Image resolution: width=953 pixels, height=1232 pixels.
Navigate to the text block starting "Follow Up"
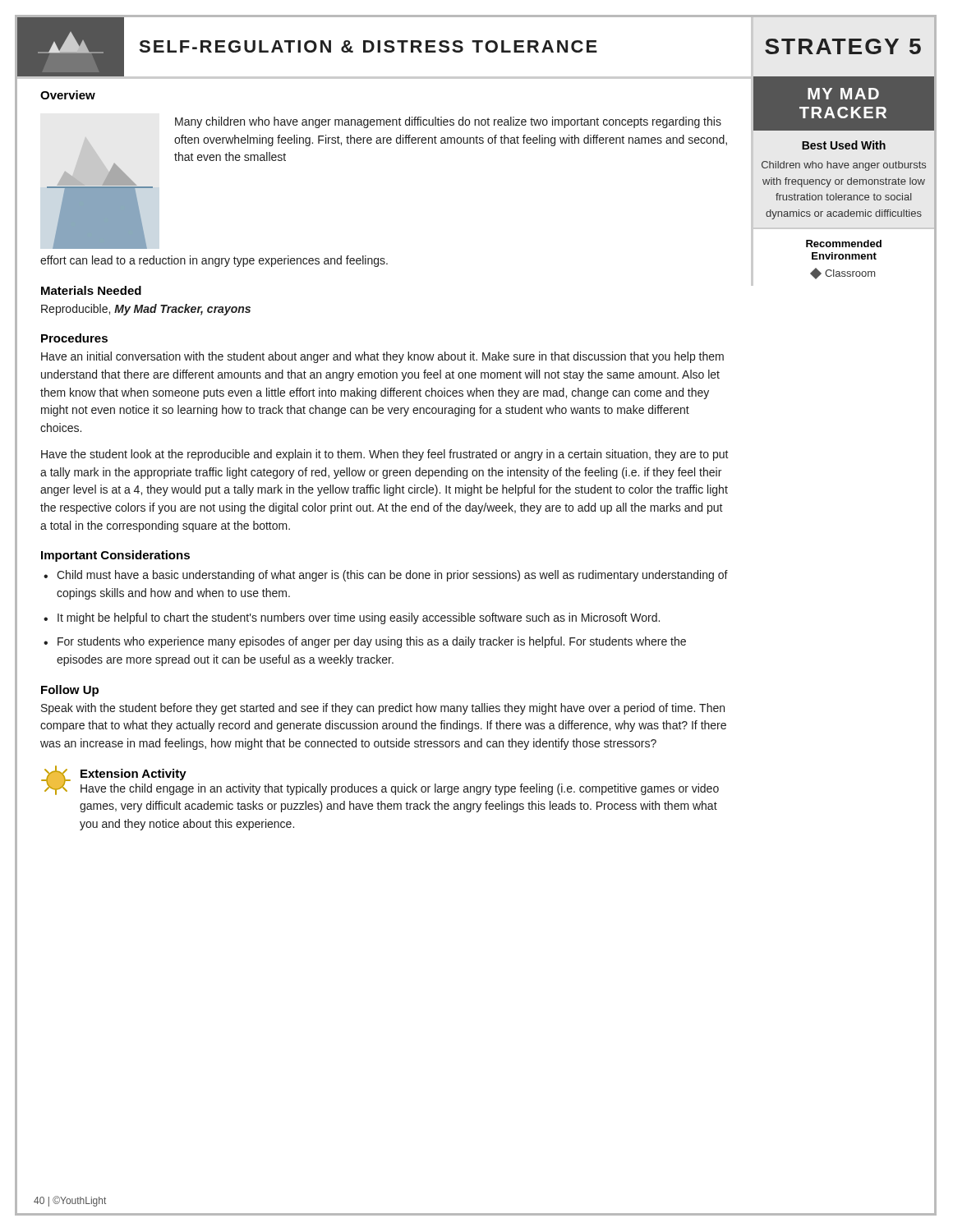70,689
